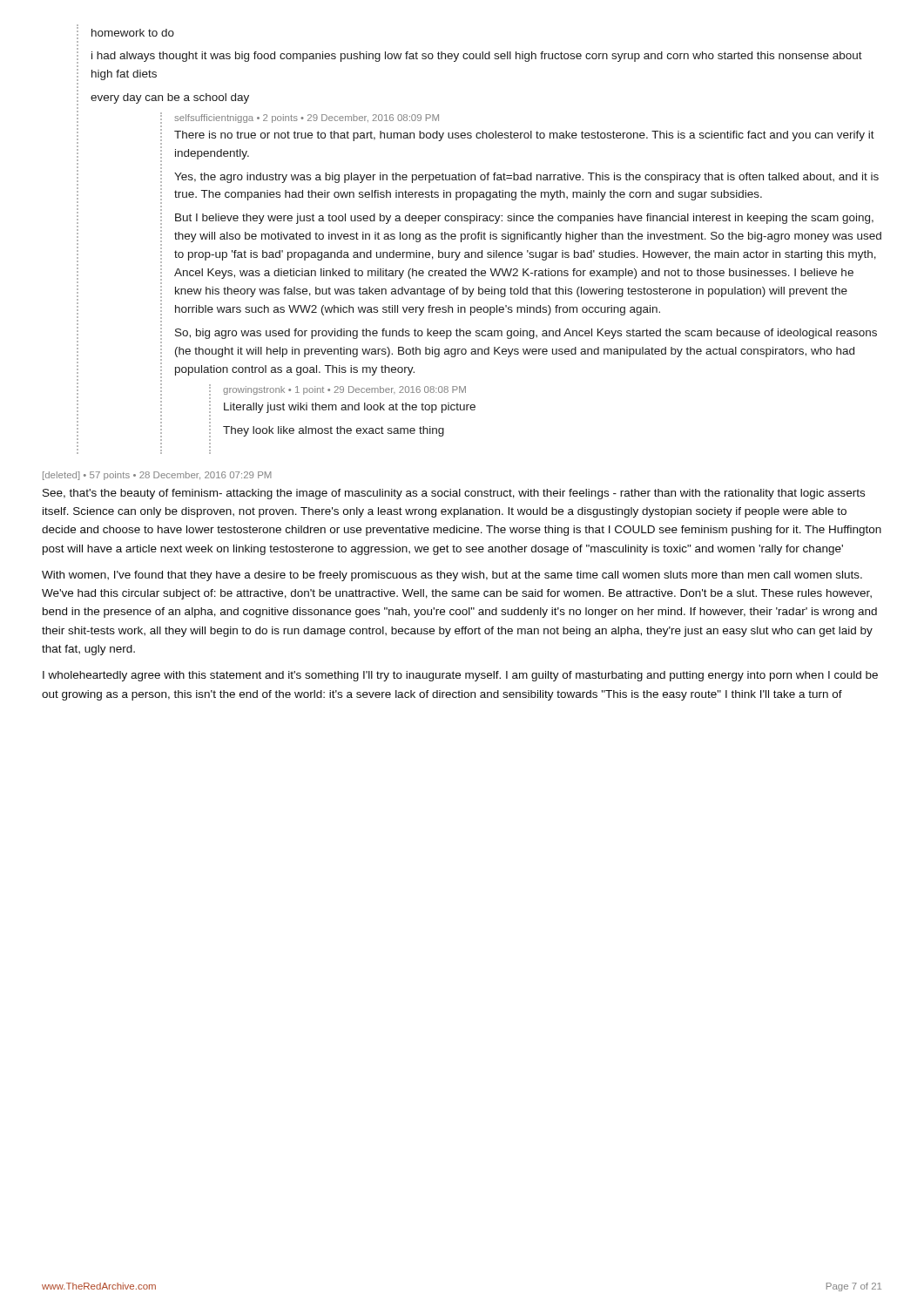
Task: Click on the text starting "So, big agro"
Action: (526, 351)
